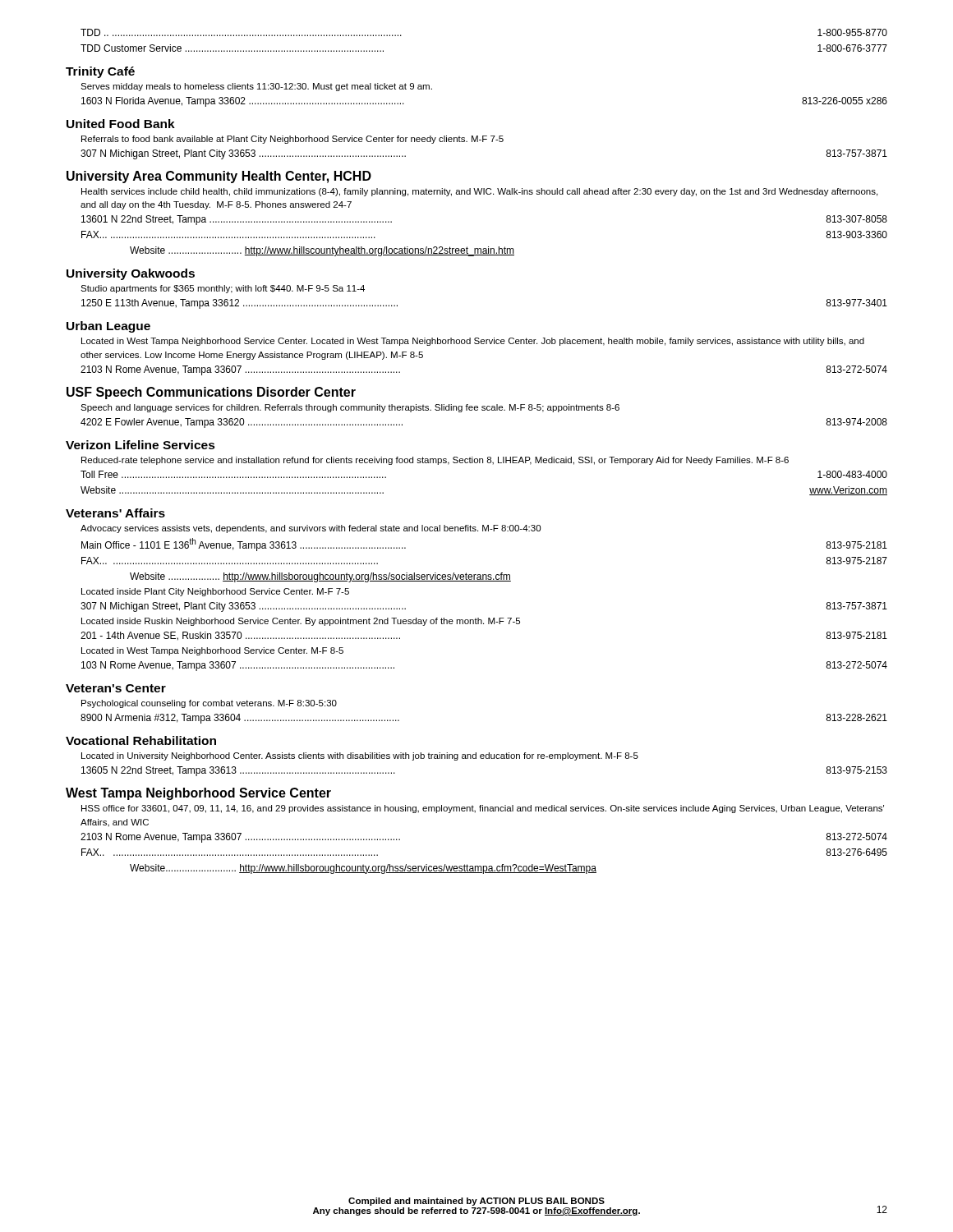Locate the text block with the text "Speech and language services for children."

[350, 407]
